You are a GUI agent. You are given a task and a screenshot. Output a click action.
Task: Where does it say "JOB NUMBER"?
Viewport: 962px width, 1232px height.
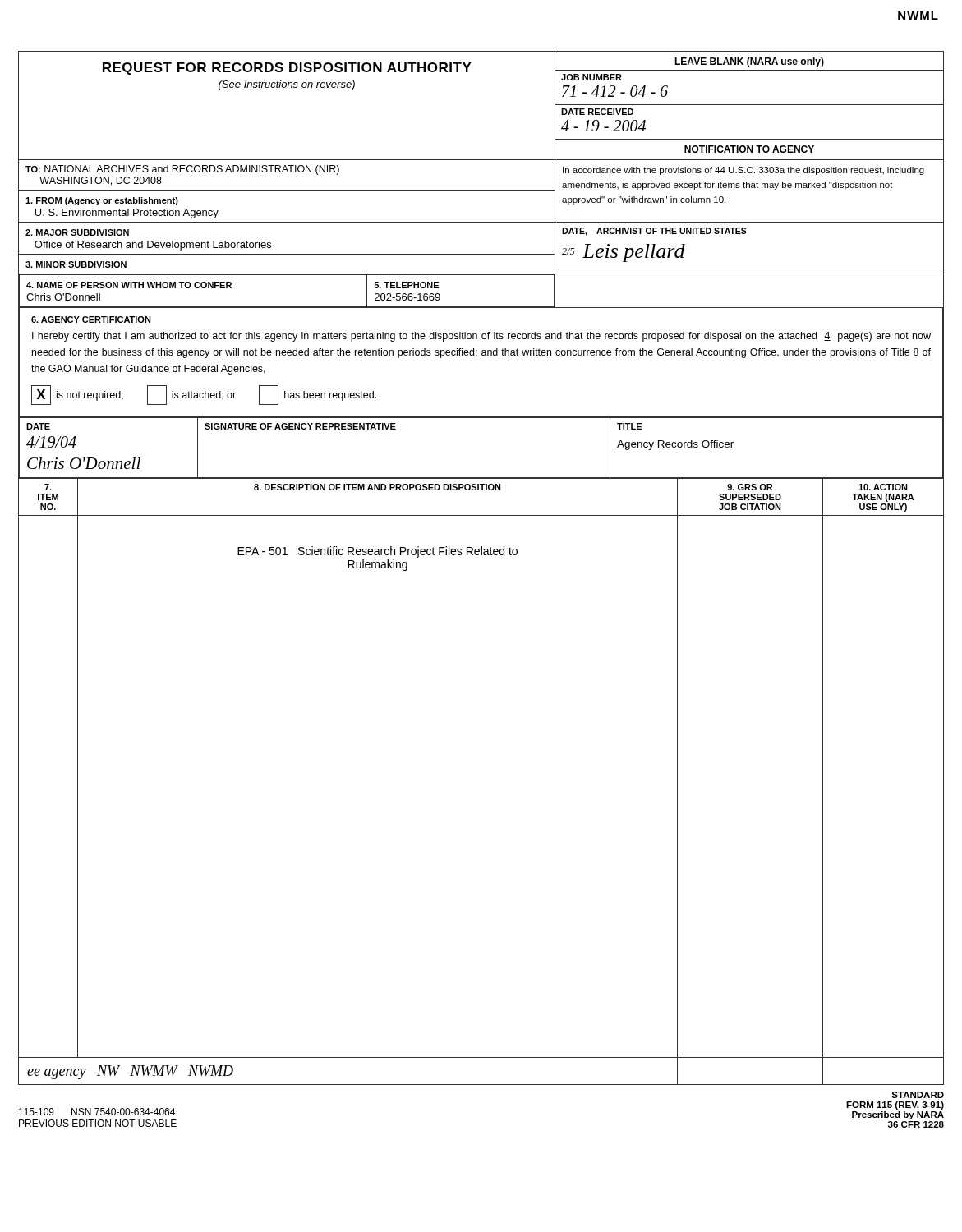[x=592, y=77]
